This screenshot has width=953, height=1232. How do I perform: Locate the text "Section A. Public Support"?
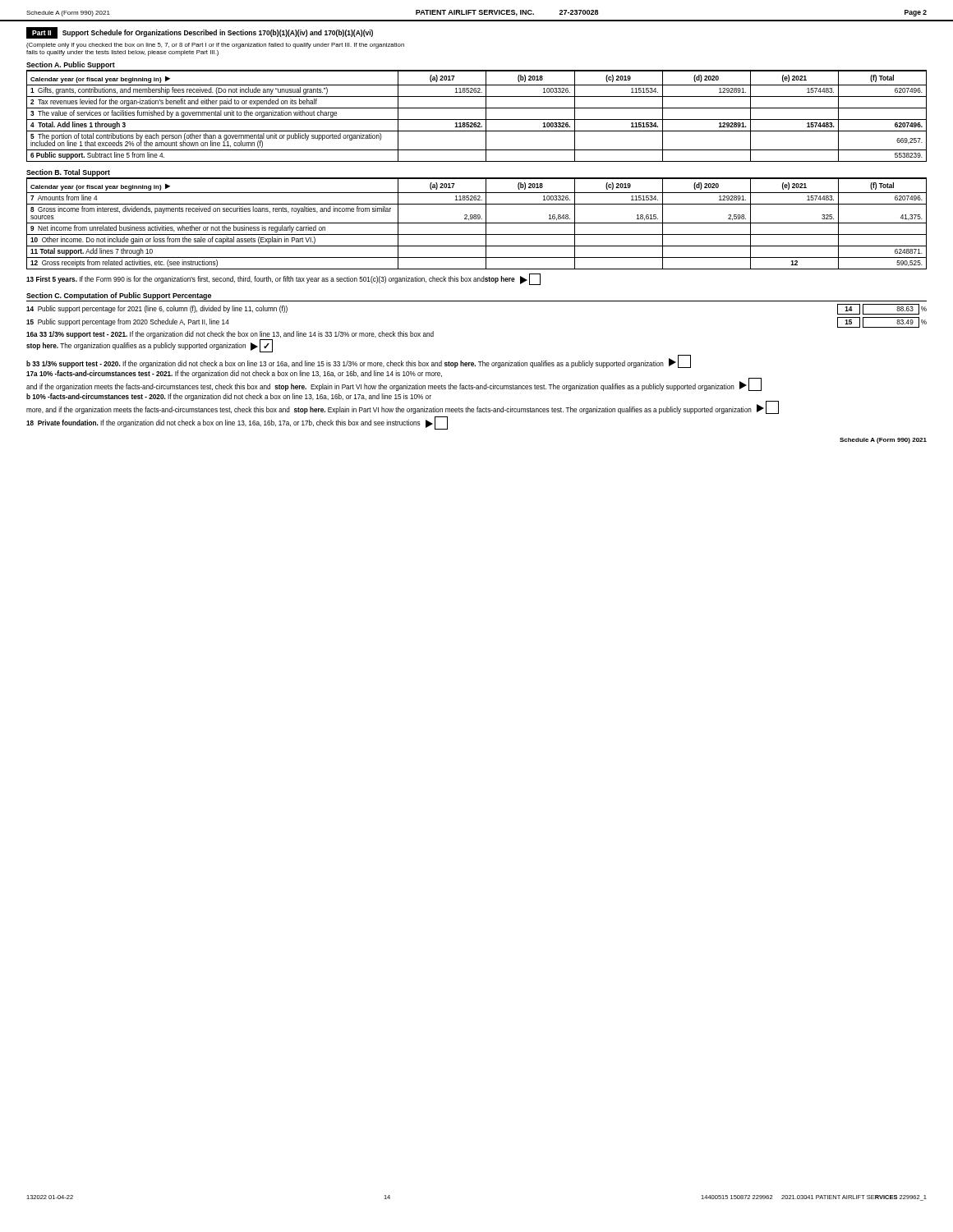click(x=71, y=65)
